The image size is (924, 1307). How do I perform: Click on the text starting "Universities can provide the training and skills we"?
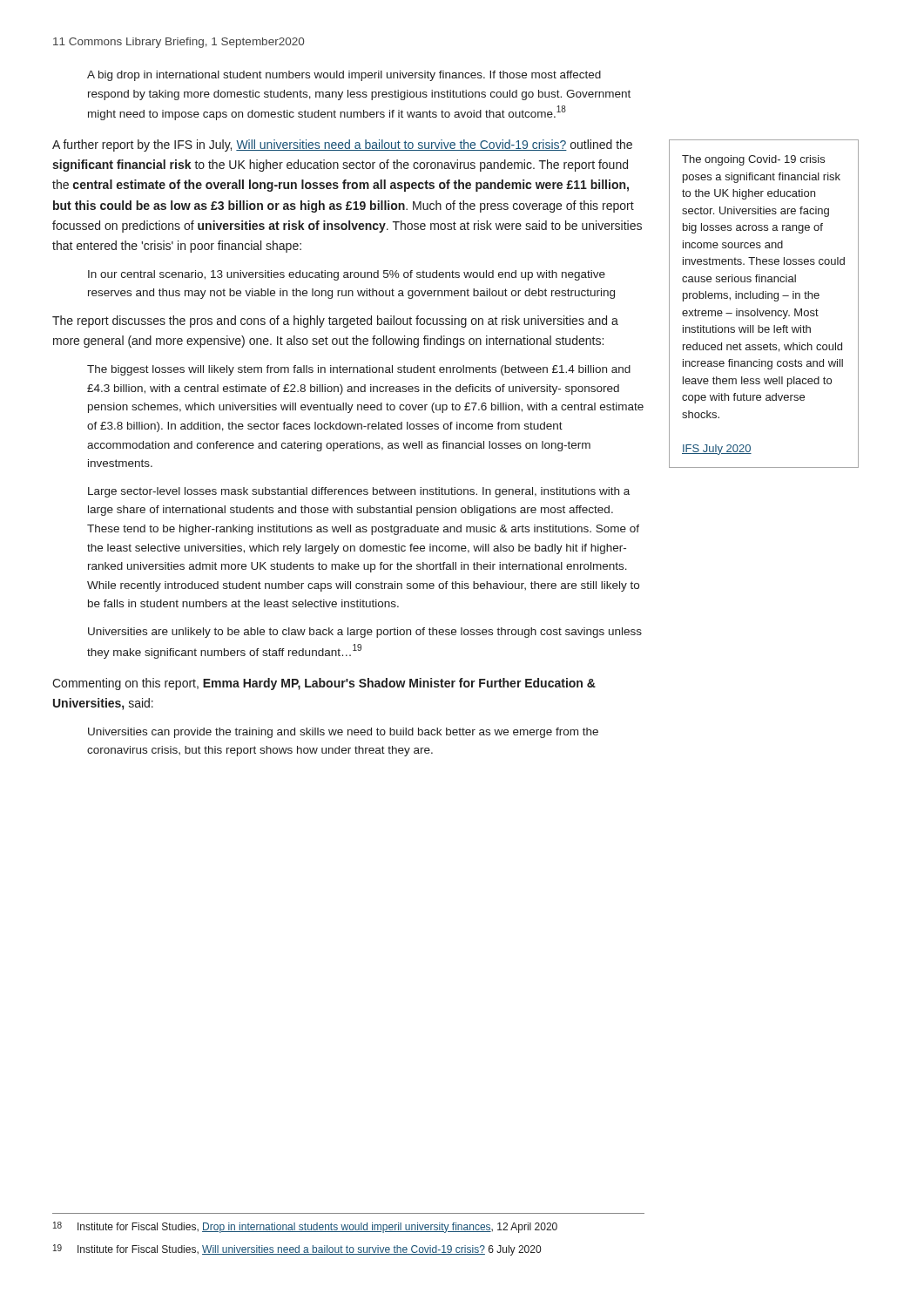click(x=343, y=741)
